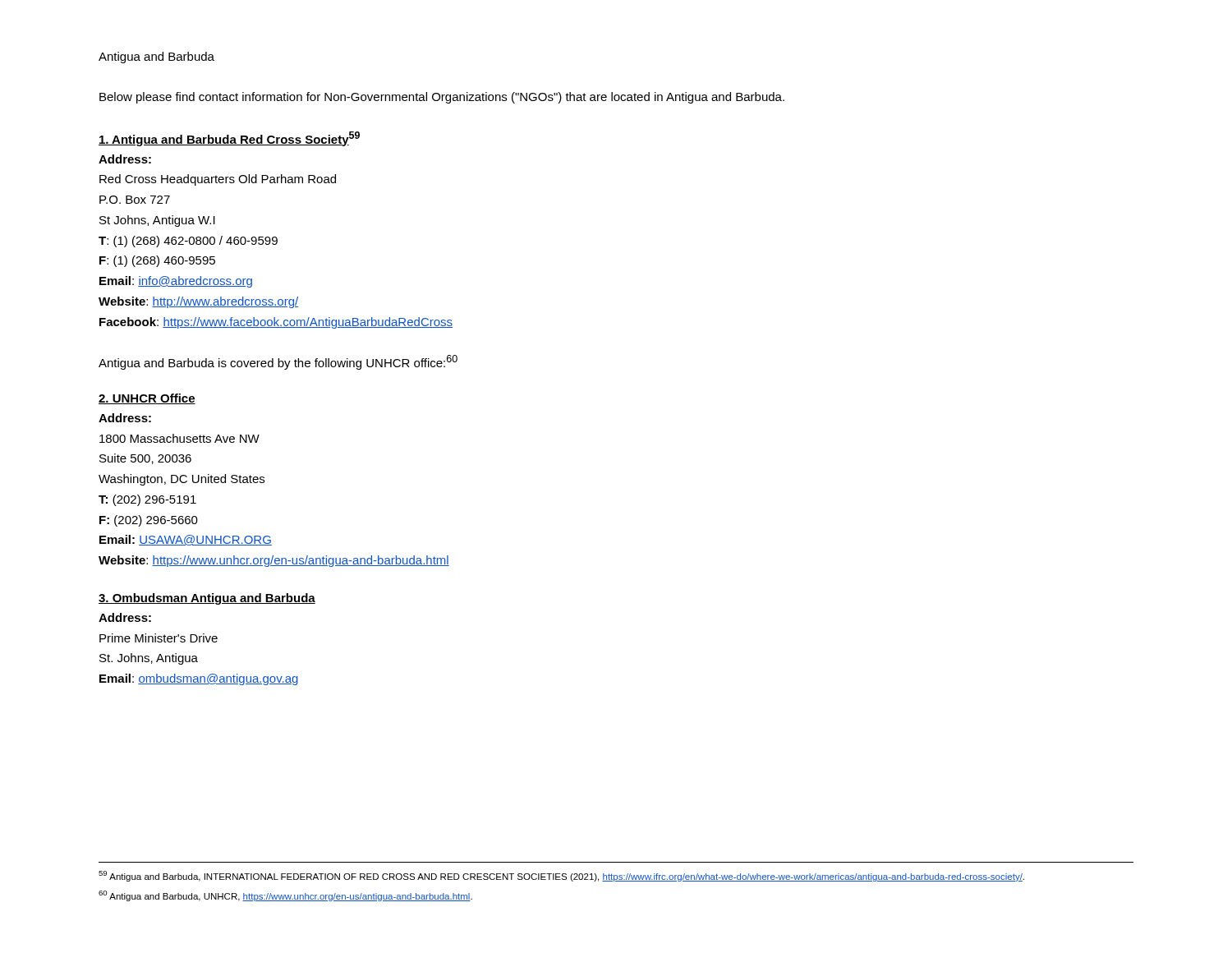Click the section header that begins "1. Antigua and Barbuda"
Viewport: 1232px width, 953px height.
[229, 138]
